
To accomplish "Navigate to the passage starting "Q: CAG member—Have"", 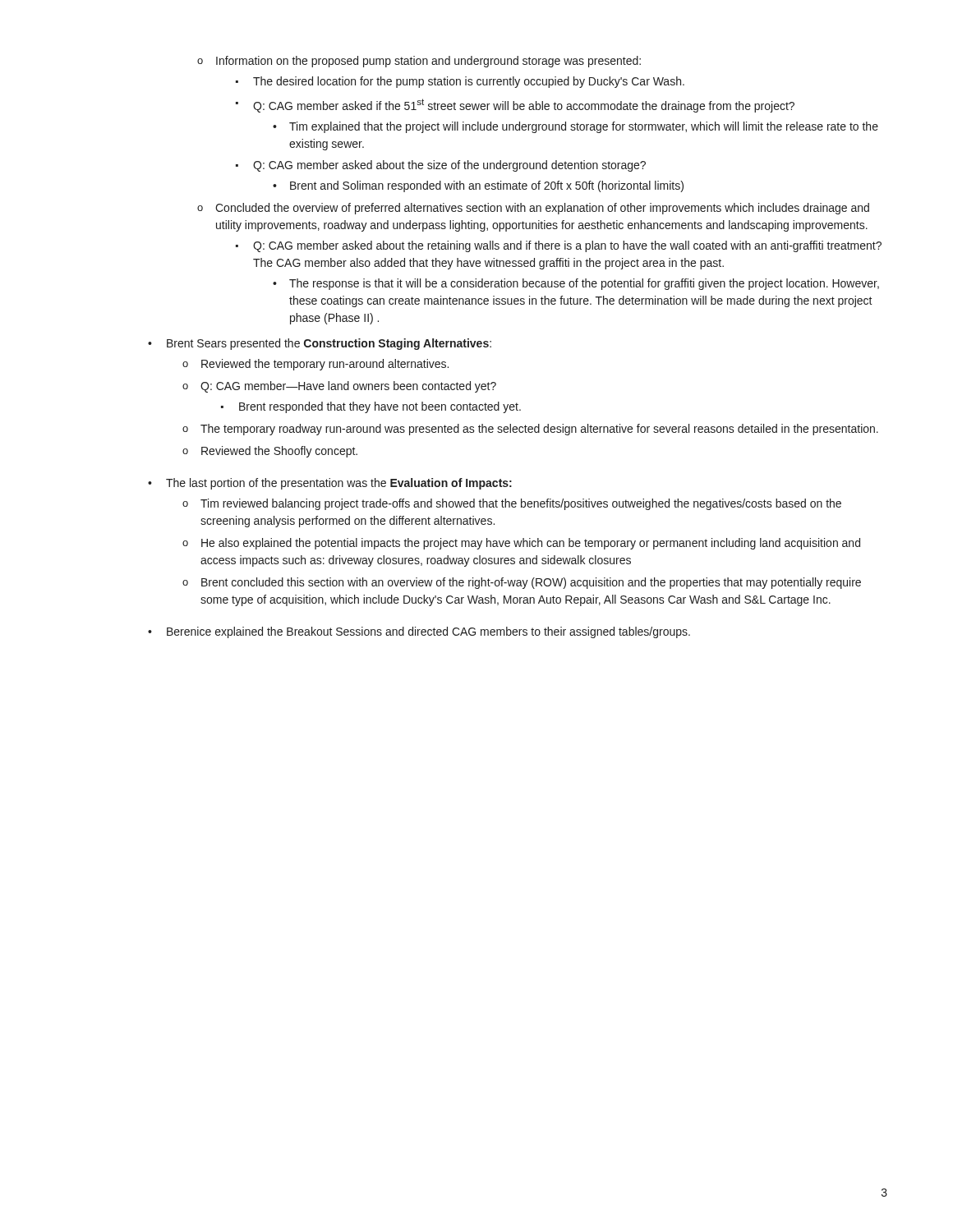I will point(348,387).
